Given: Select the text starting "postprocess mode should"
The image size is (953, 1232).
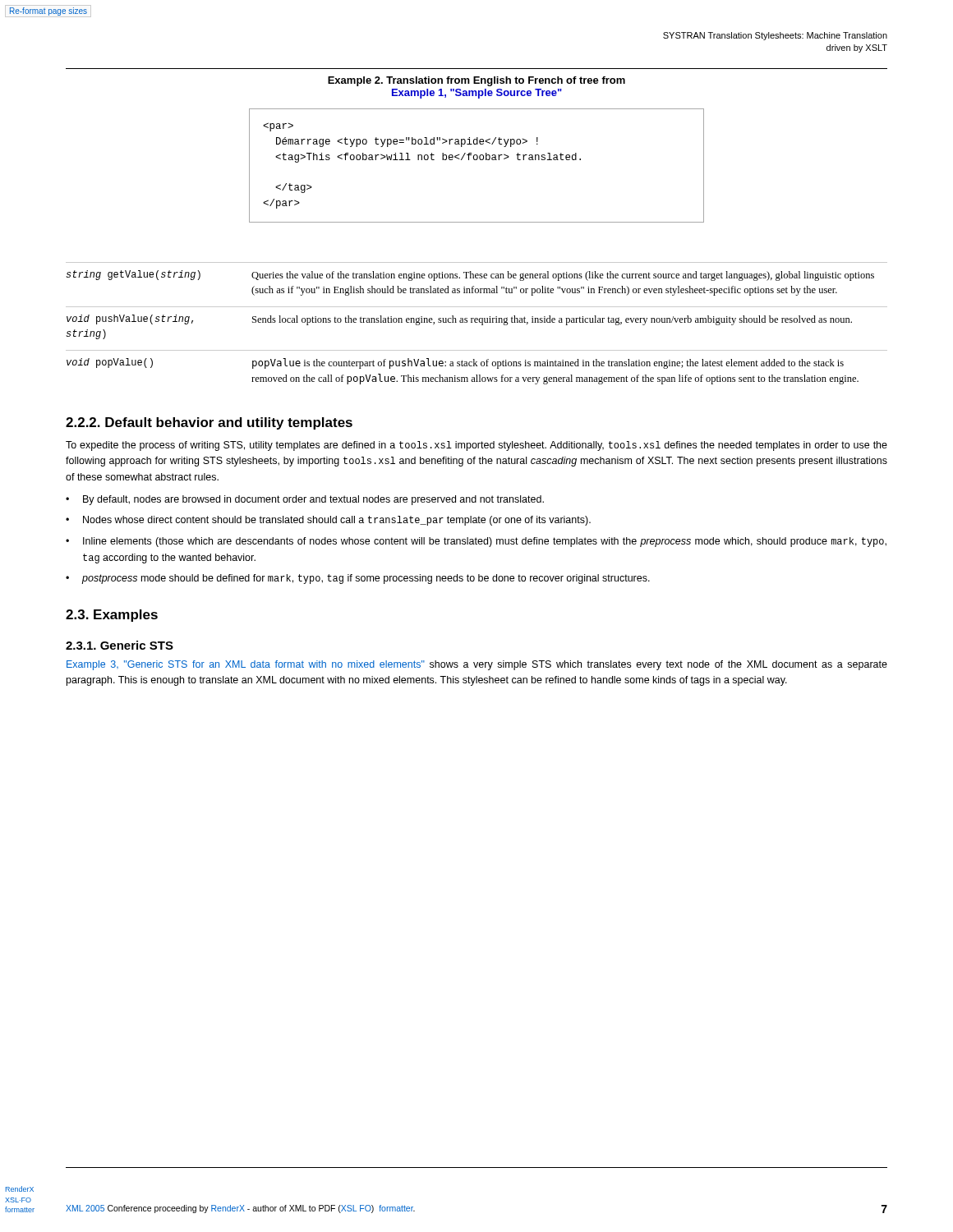Looking at the screenshot, I should click(366, 579).
